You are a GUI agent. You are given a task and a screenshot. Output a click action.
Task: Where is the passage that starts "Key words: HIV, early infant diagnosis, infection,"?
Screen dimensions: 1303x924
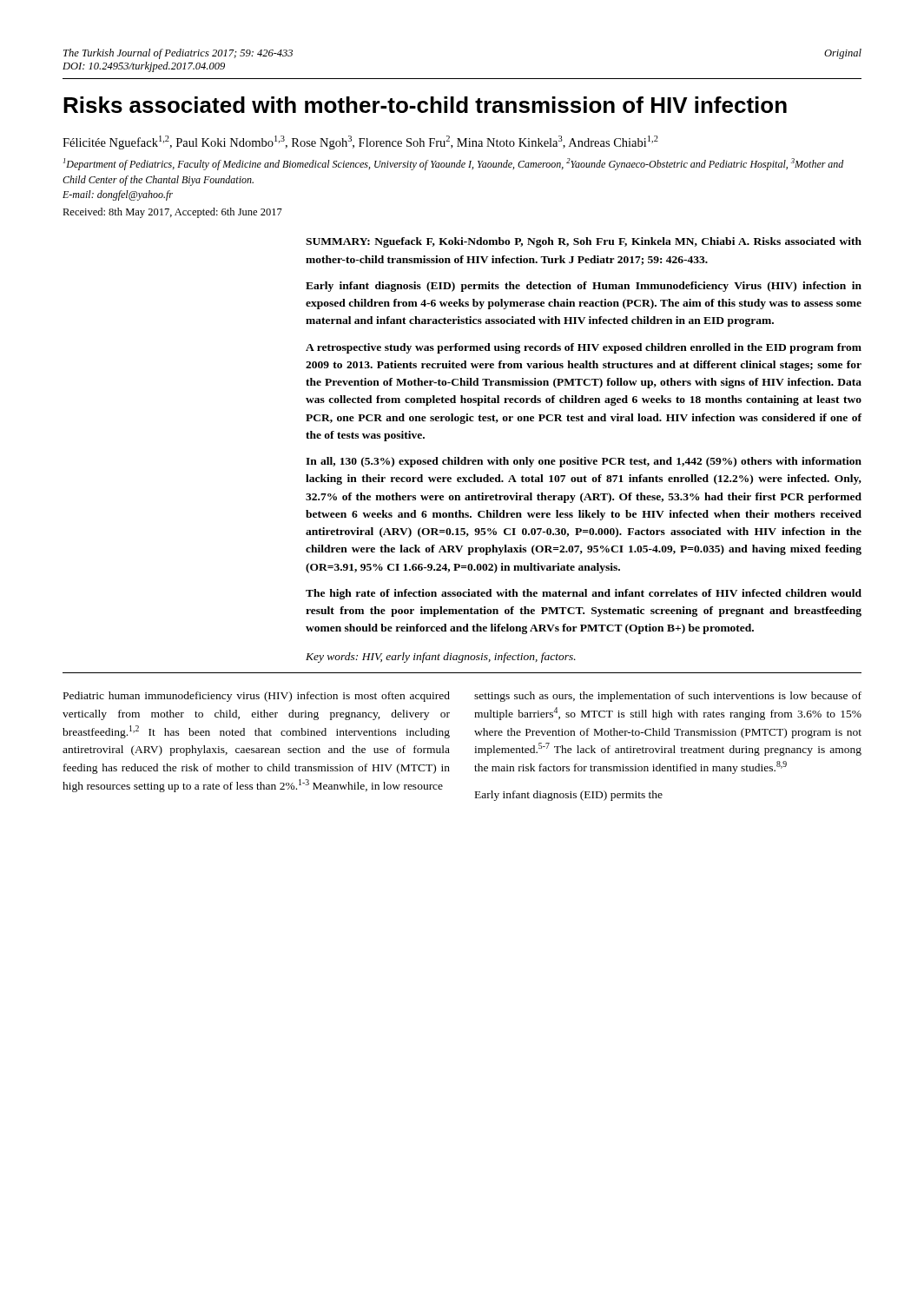[x=441, y=656]
